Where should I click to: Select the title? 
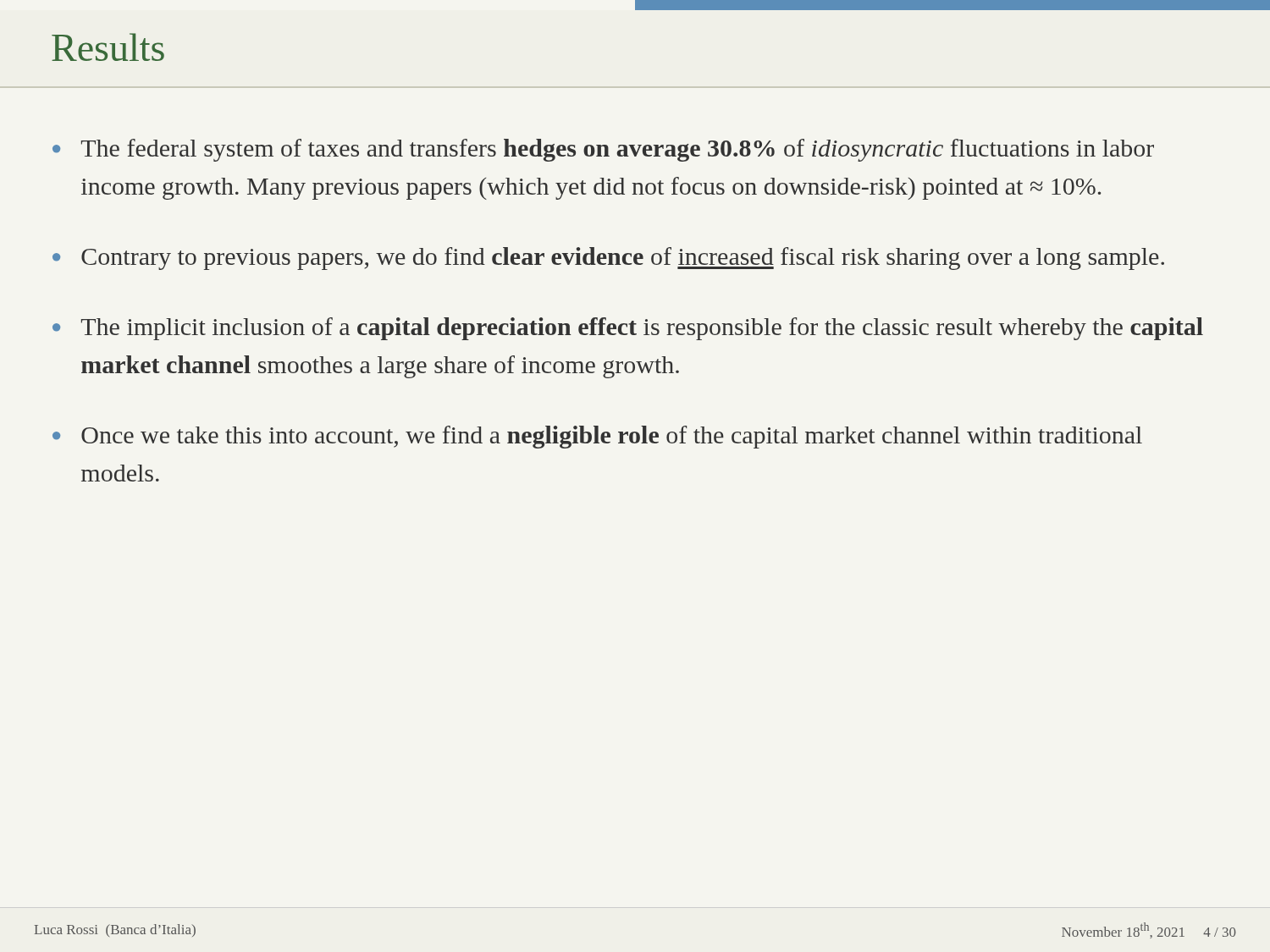click(x=108, y=48)
